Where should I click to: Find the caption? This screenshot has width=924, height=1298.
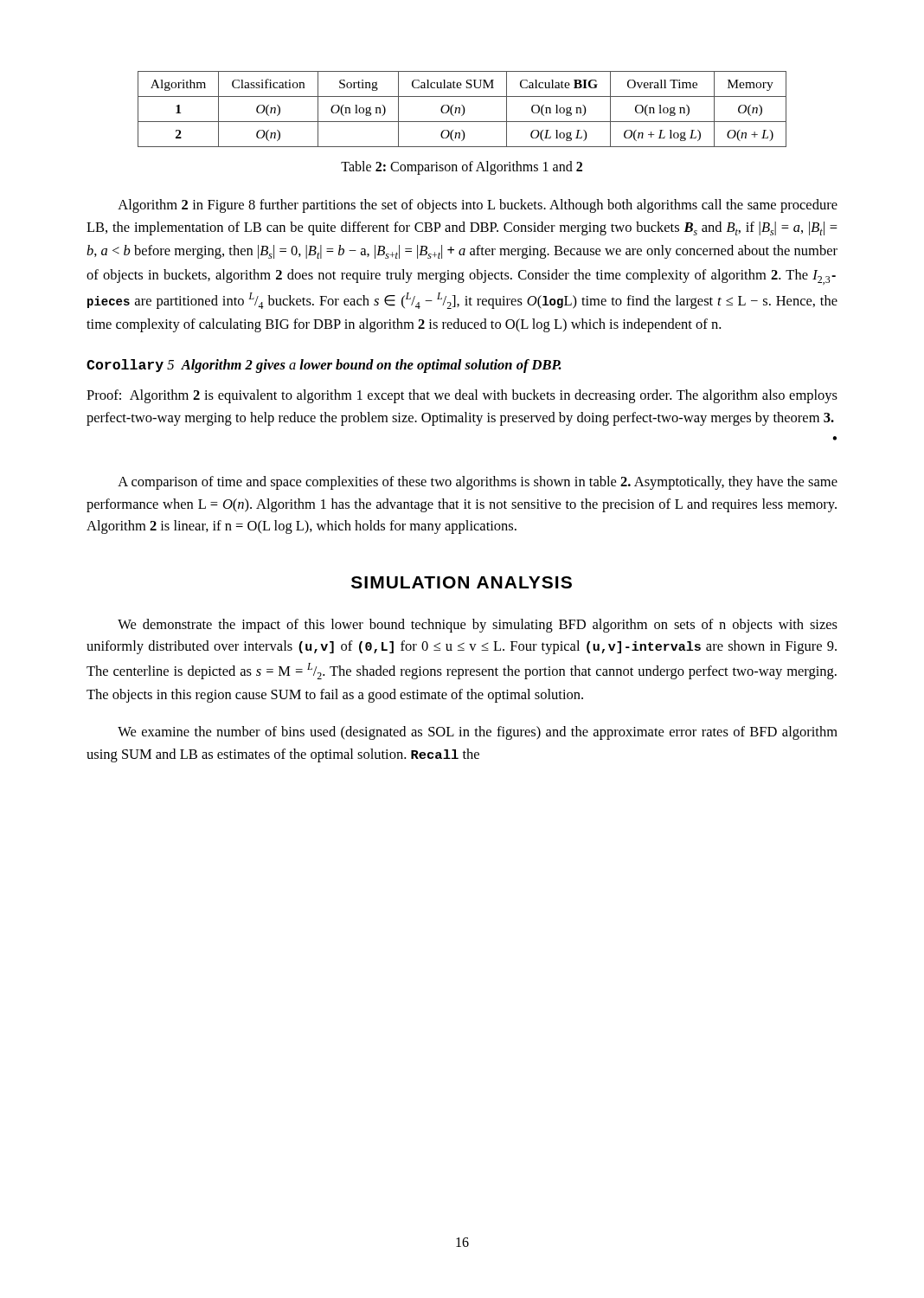click(x=462, y=167)
